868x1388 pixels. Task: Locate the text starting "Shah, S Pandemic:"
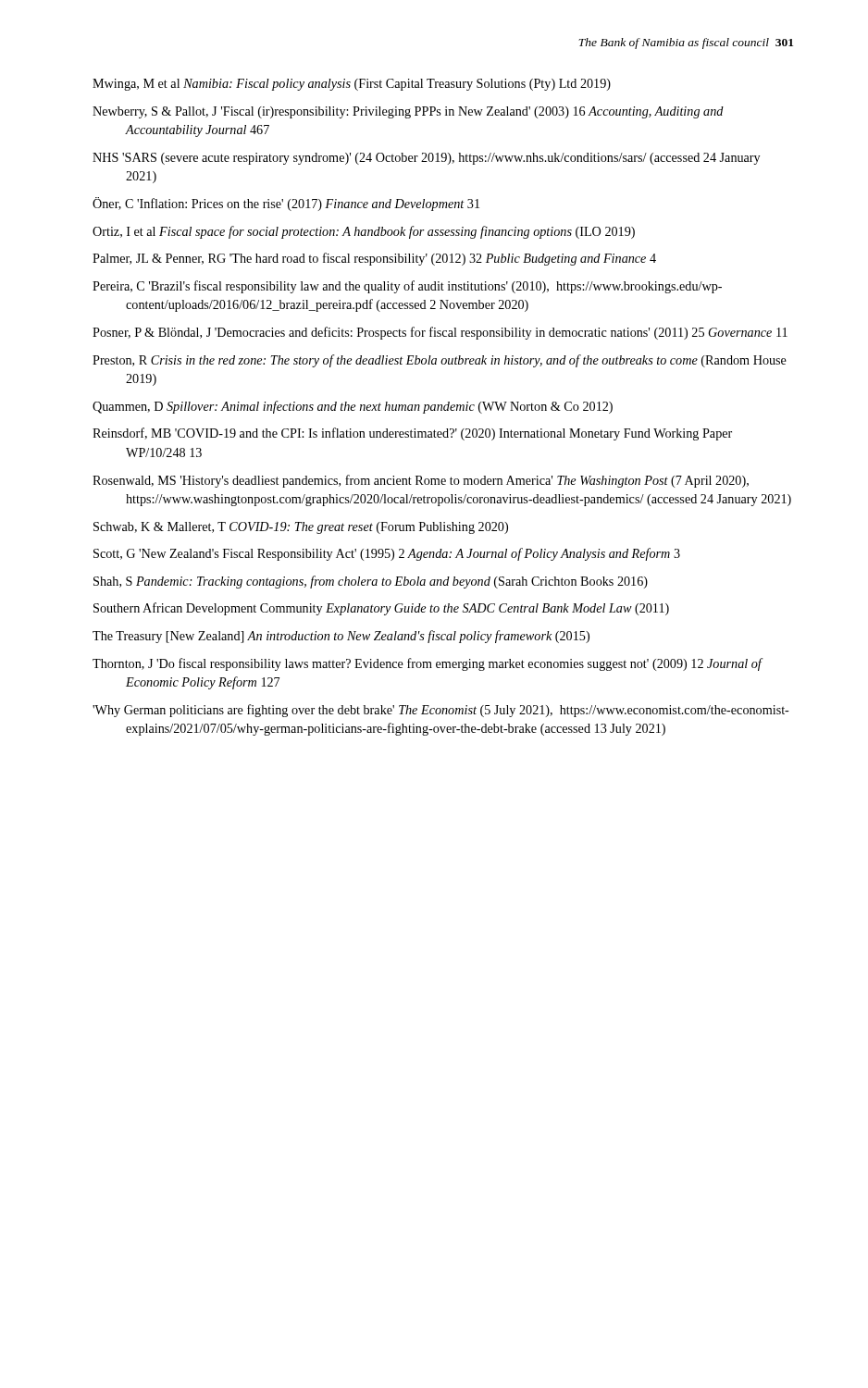(x=370, y=581)
